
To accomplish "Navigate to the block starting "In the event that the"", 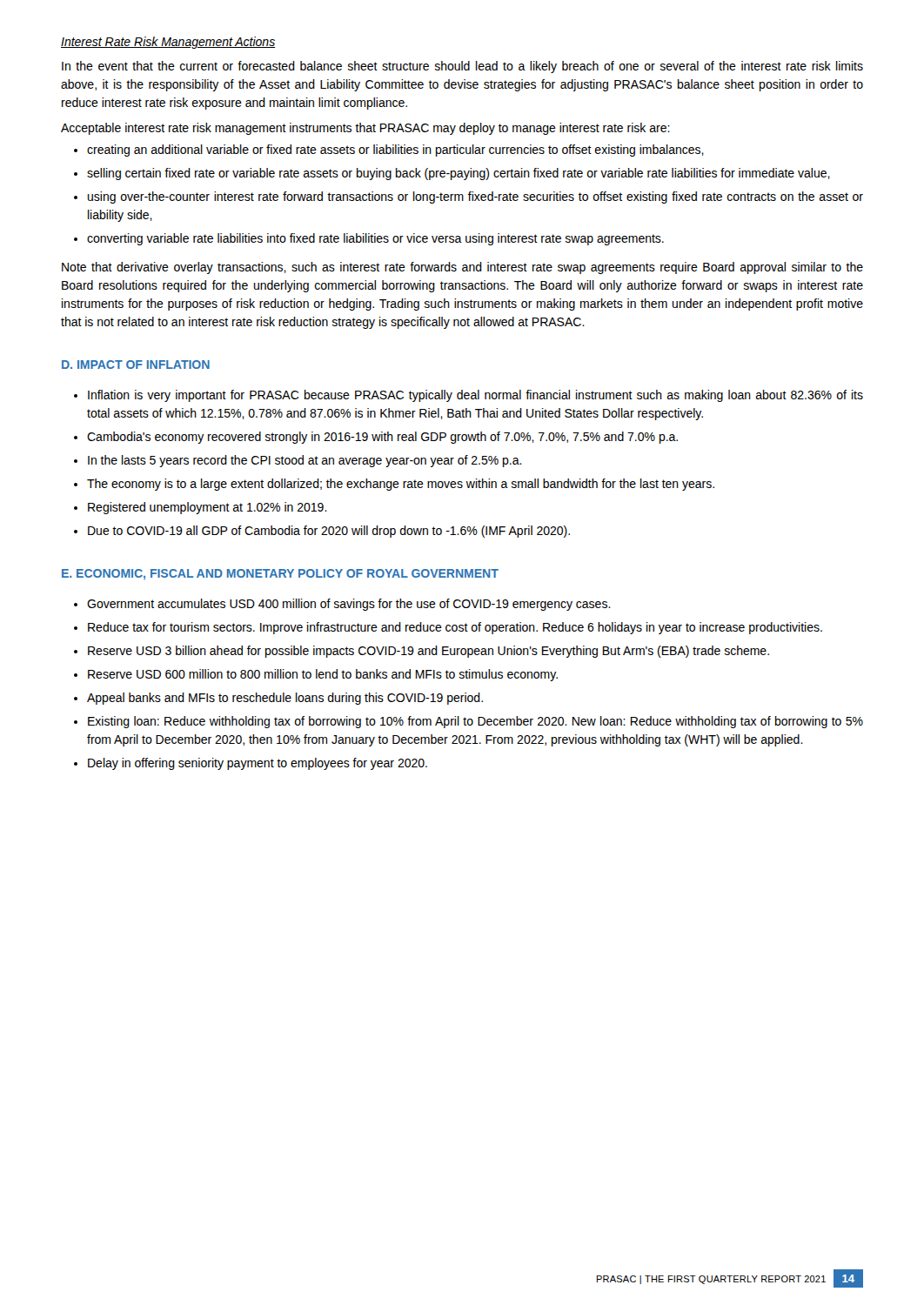I will coord(462,85).
